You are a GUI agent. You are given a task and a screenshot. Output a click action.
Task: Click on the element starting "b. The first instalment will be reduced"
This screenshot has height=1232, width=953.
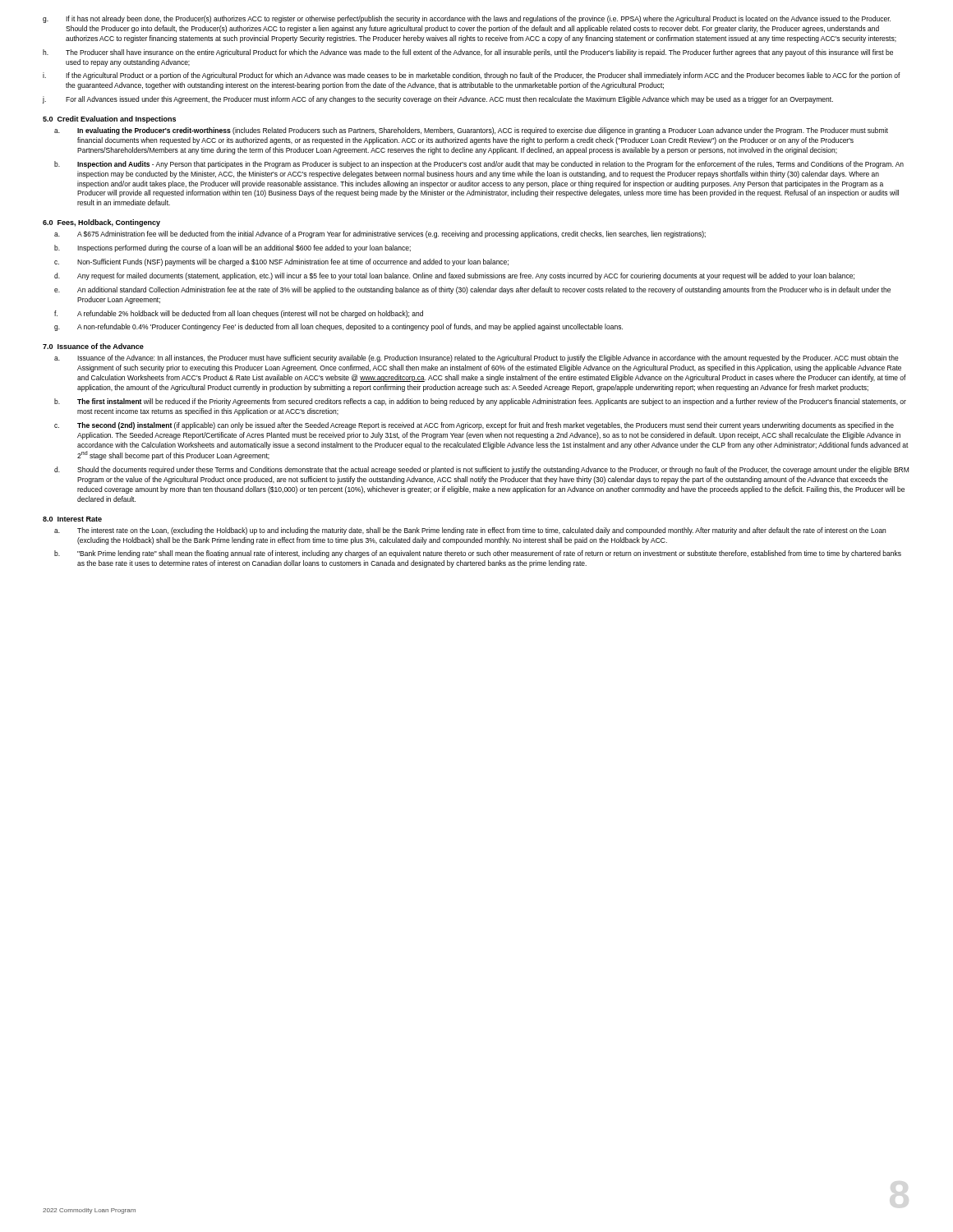[x=482, y=407]
